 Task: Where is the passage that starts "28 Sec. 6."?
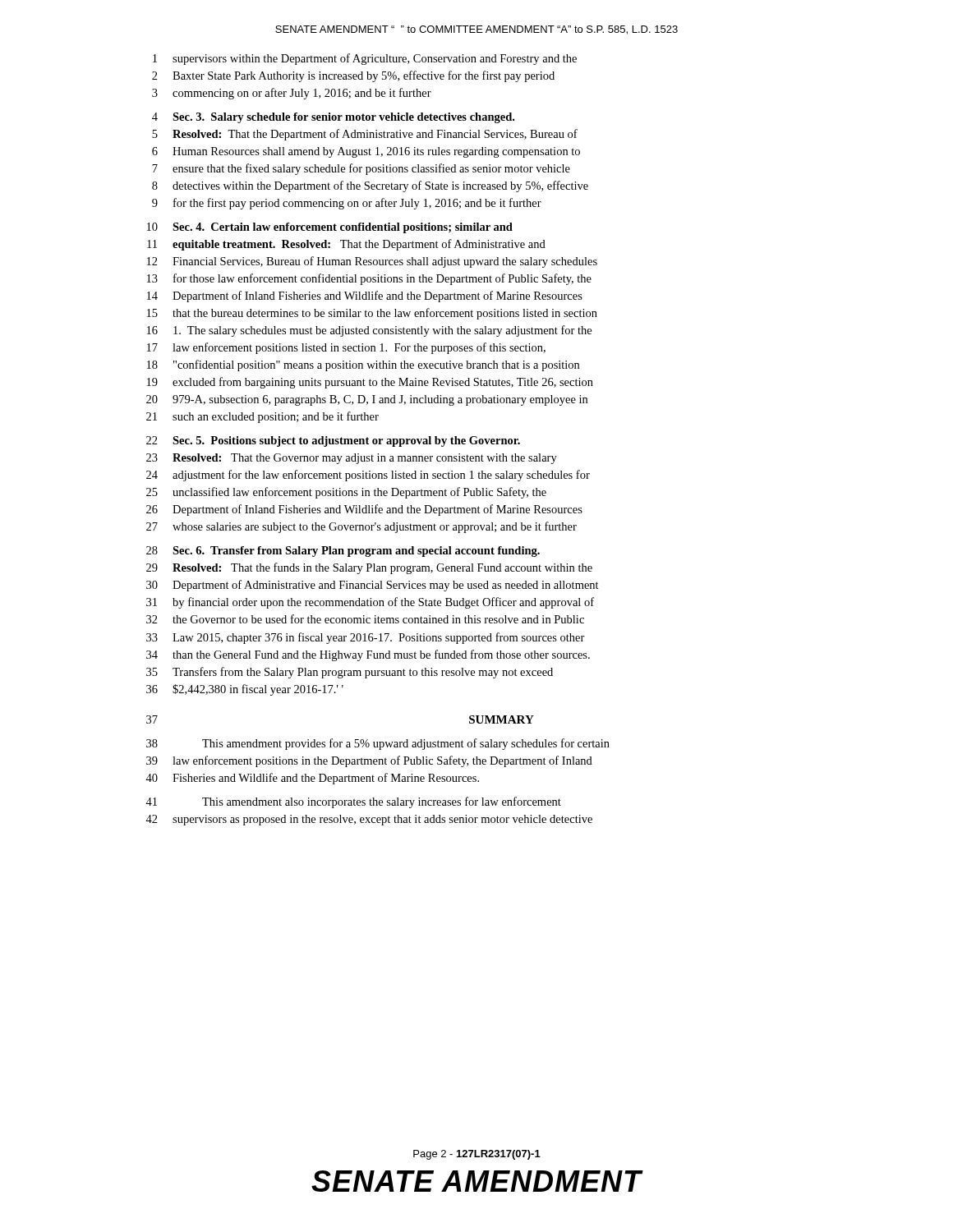click(x=476, y=620)
